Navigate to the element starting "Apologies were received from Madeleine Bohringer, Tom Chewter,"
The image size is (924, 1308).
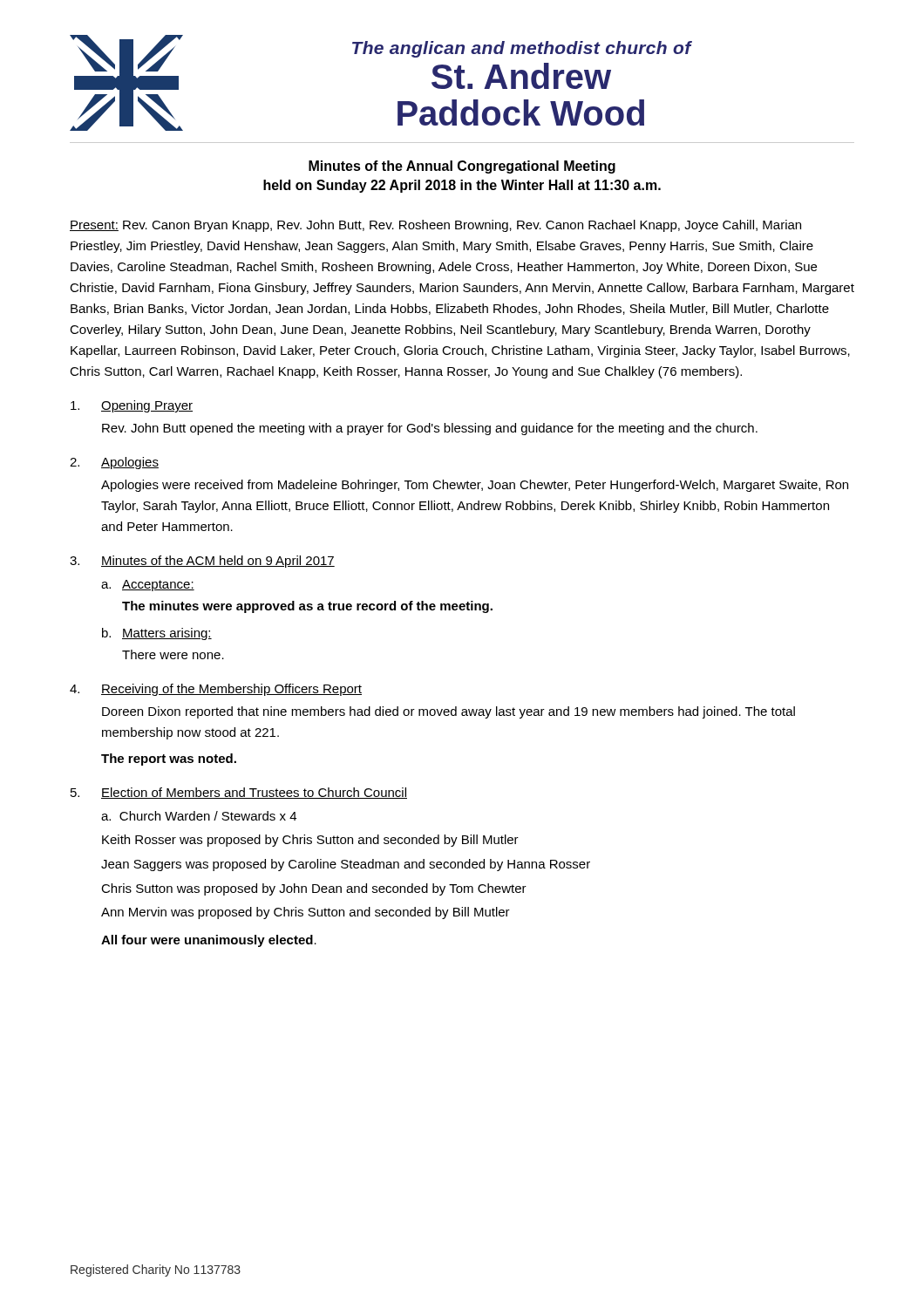(475, 505)
